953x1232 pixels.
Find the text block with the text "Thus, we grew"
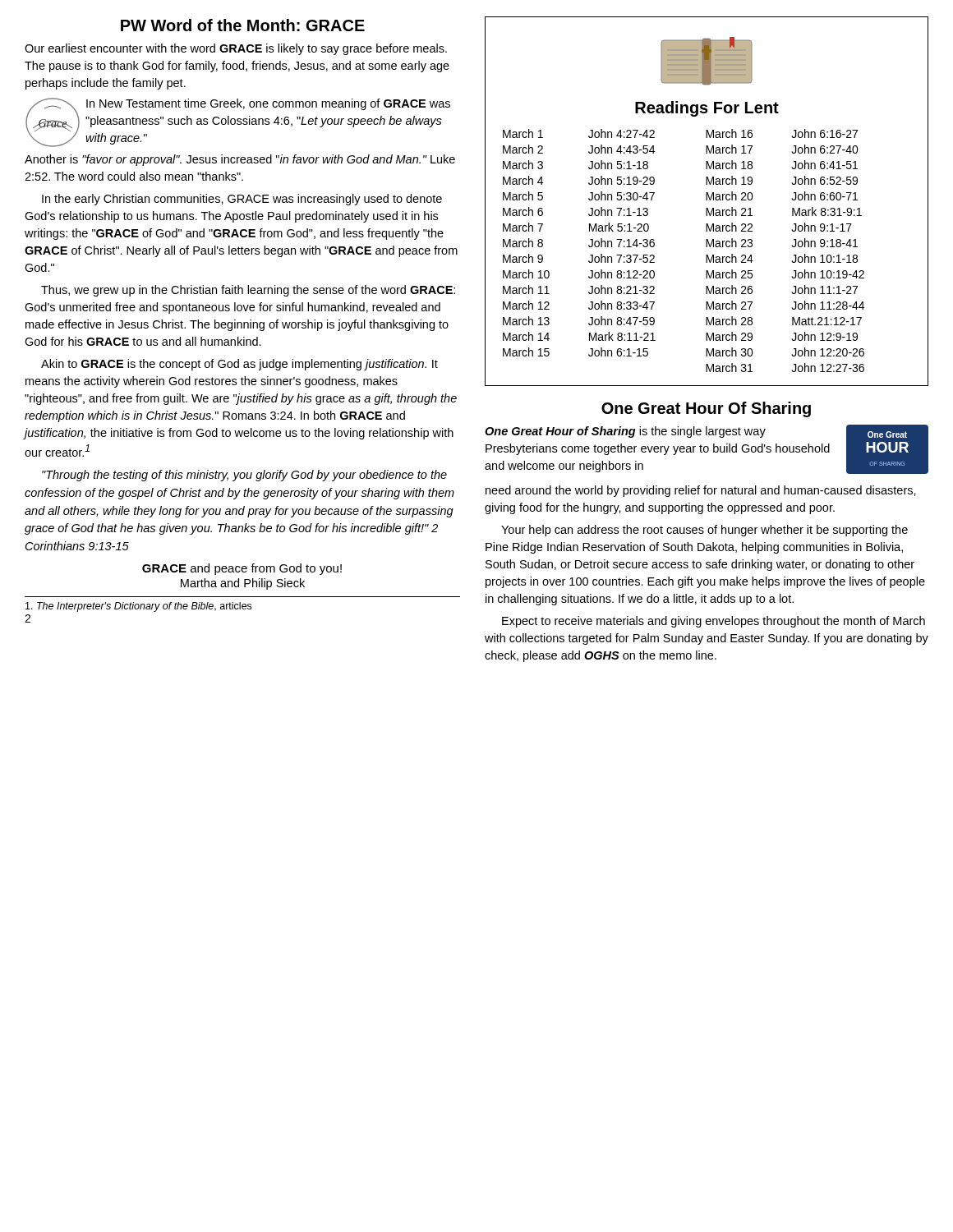pos(240,316)
